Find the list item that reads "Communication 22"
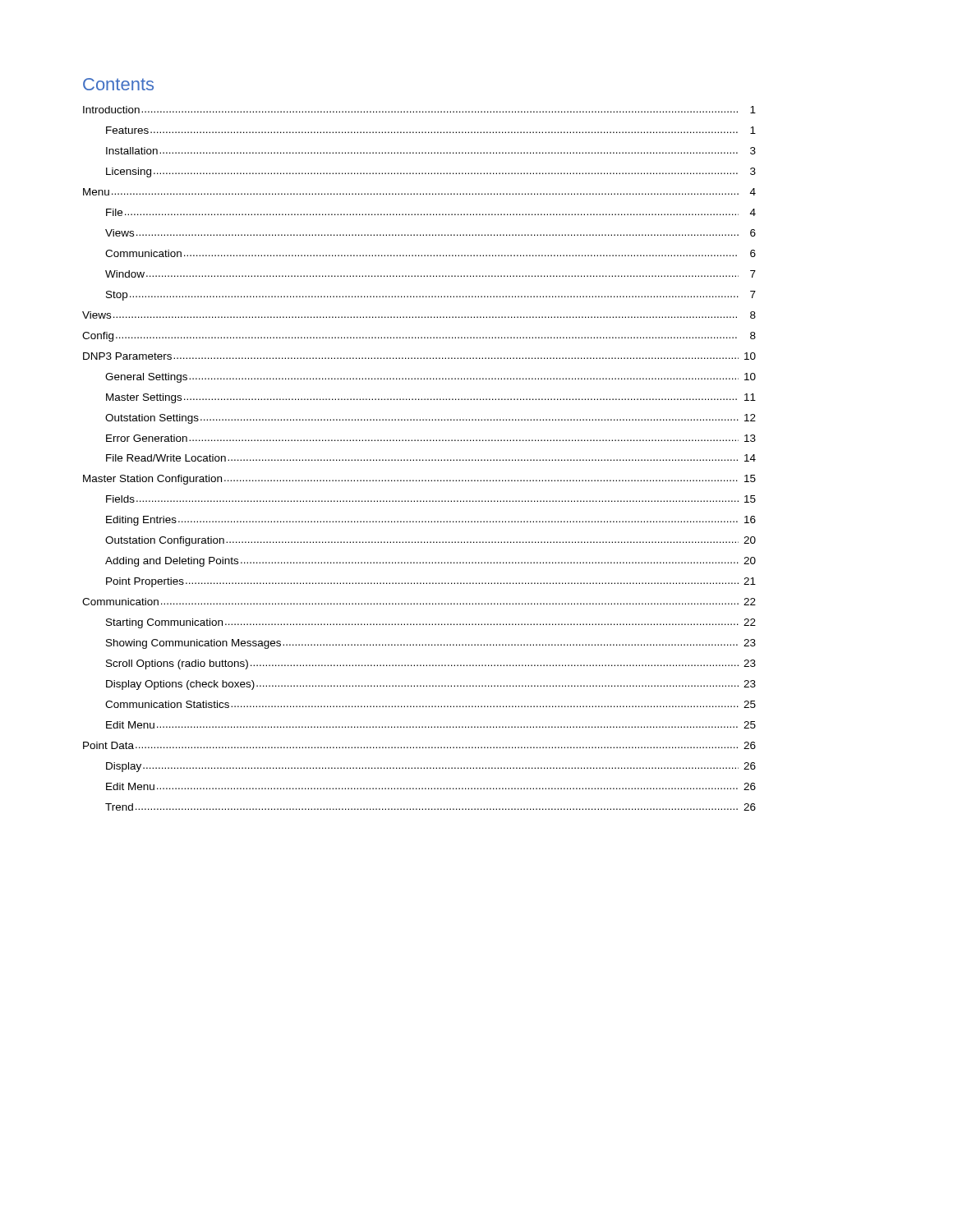Viewport: 953px width, 1232px height. (x=419, y=603)
